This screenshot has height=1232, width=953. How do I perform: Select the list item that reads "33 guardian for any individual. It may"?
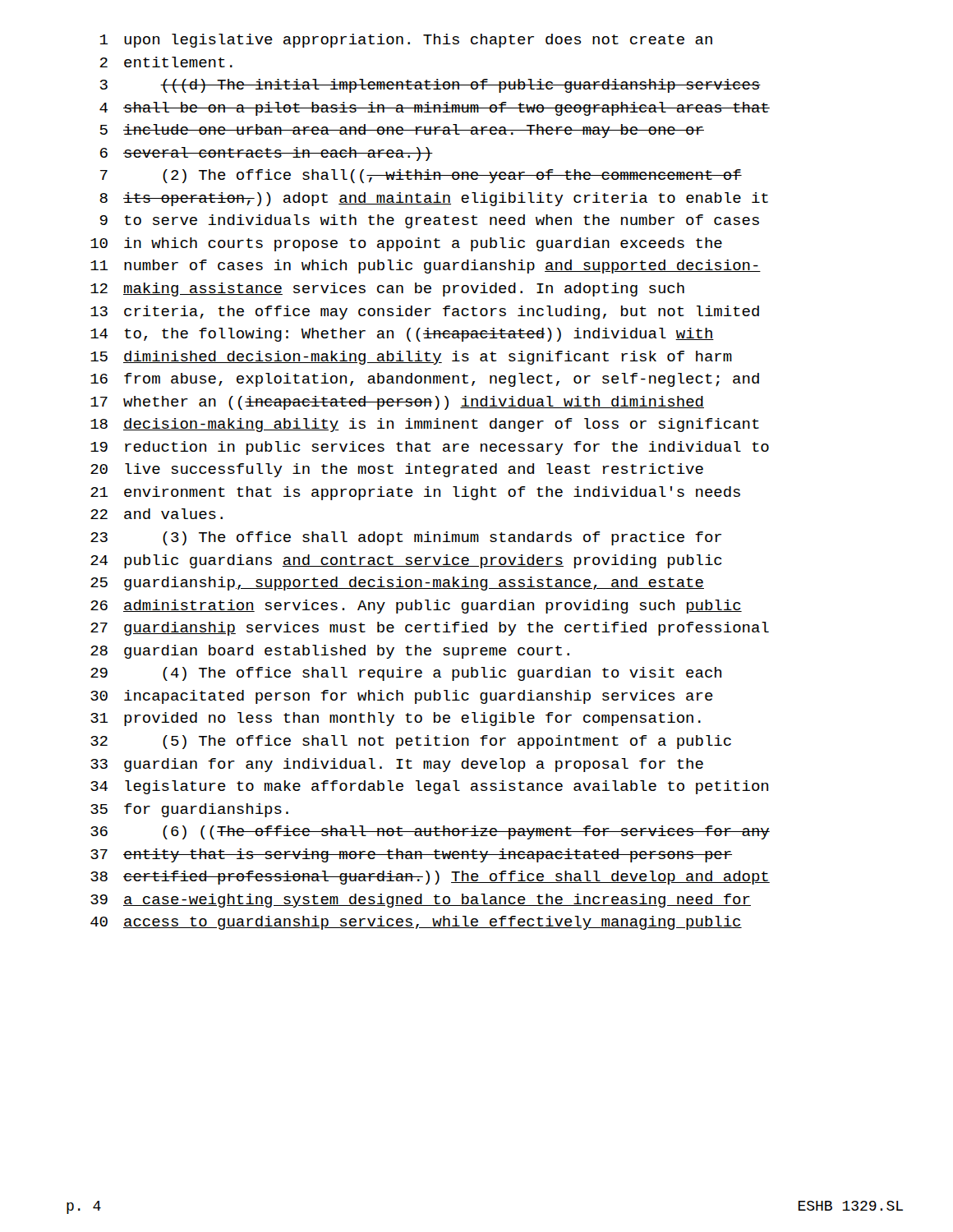tap(485, 765)
